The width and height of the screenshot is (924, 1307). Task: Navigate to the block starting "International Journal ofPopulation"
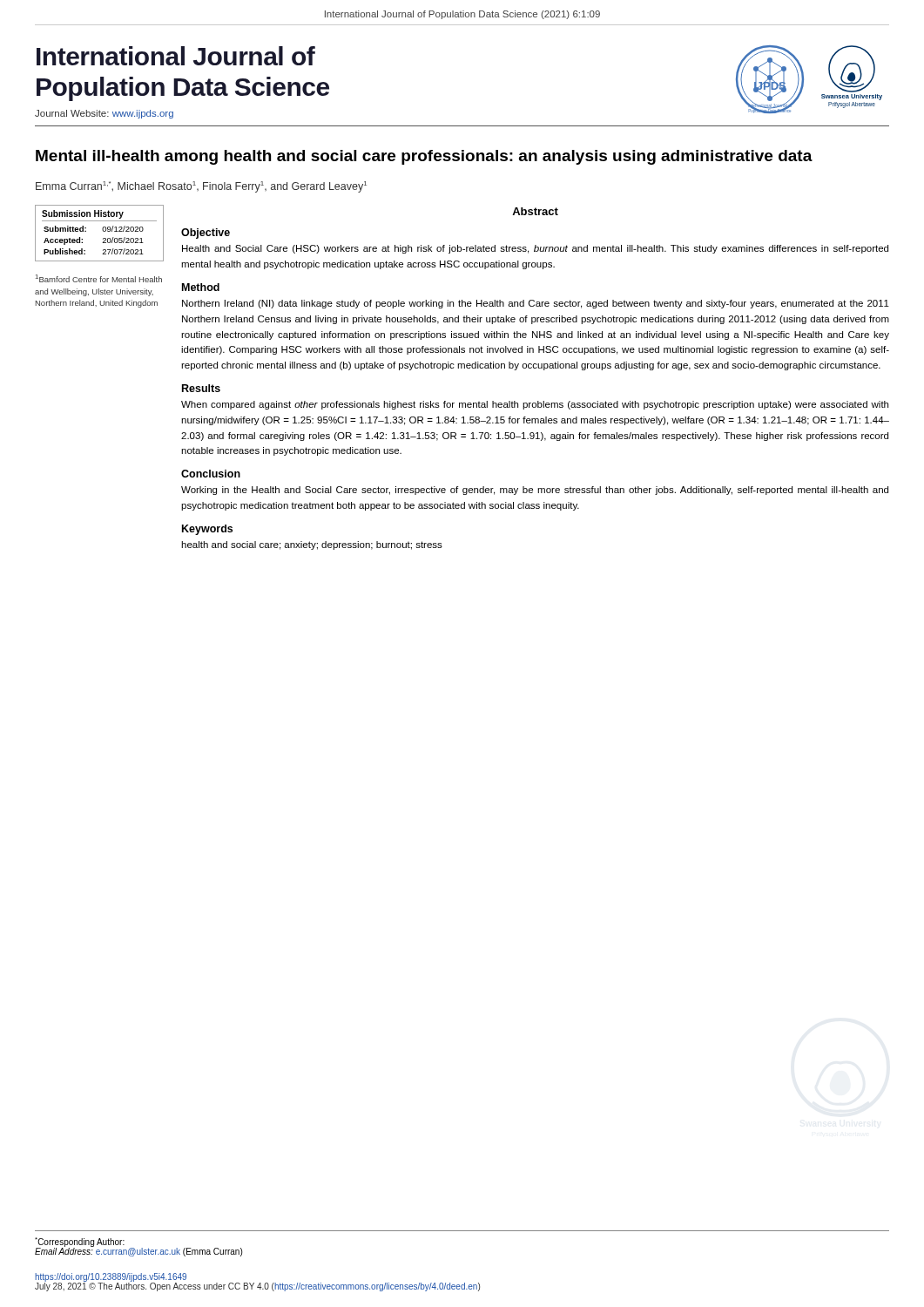coord(176,56)
